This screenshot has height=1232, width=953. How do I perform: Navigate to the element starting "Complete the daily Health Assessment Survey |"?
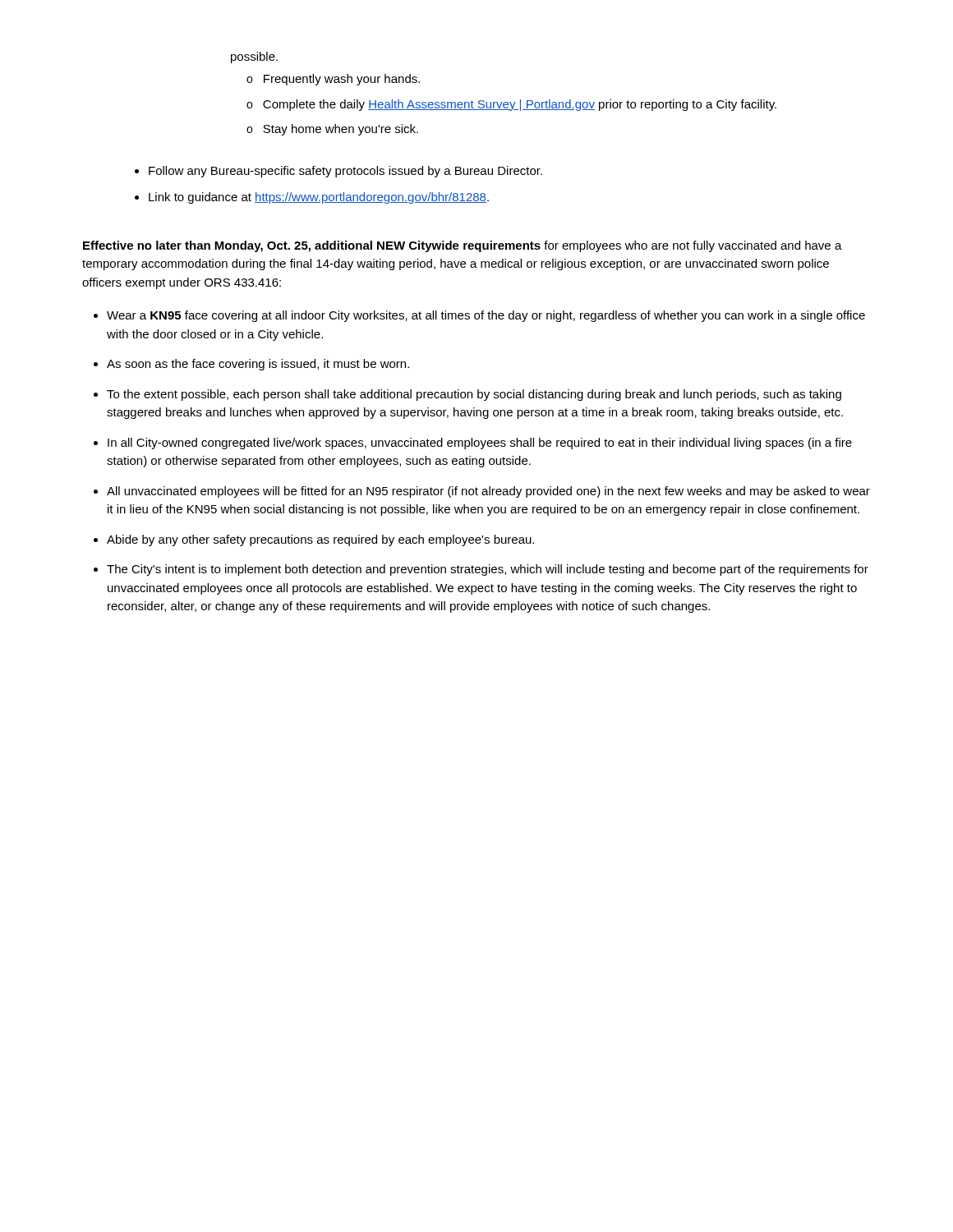(559, 104)
